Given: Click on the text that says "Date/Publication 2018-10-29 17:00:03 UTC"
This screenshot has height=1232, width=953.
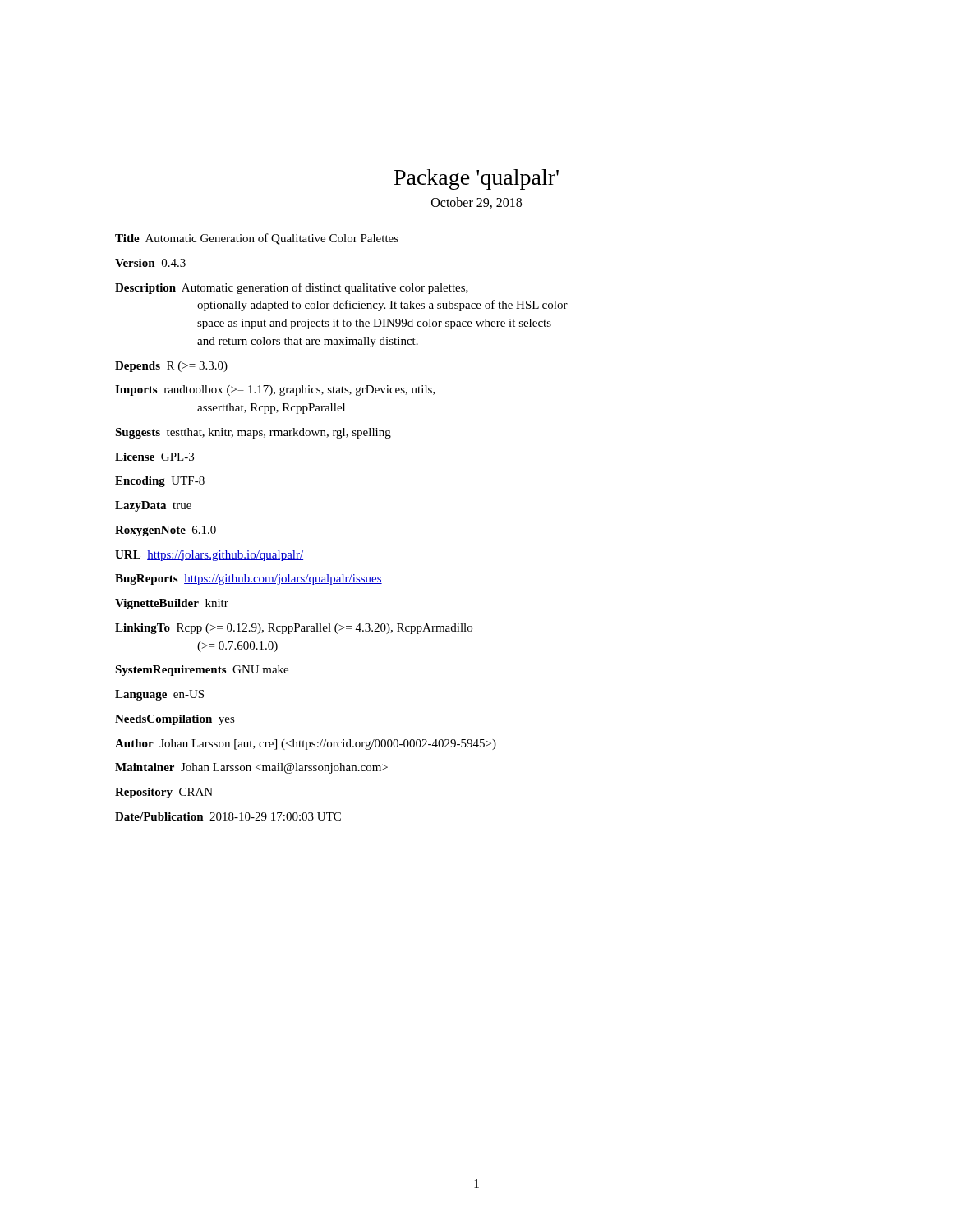Looking at the screenshot, I should coord(228,816).
